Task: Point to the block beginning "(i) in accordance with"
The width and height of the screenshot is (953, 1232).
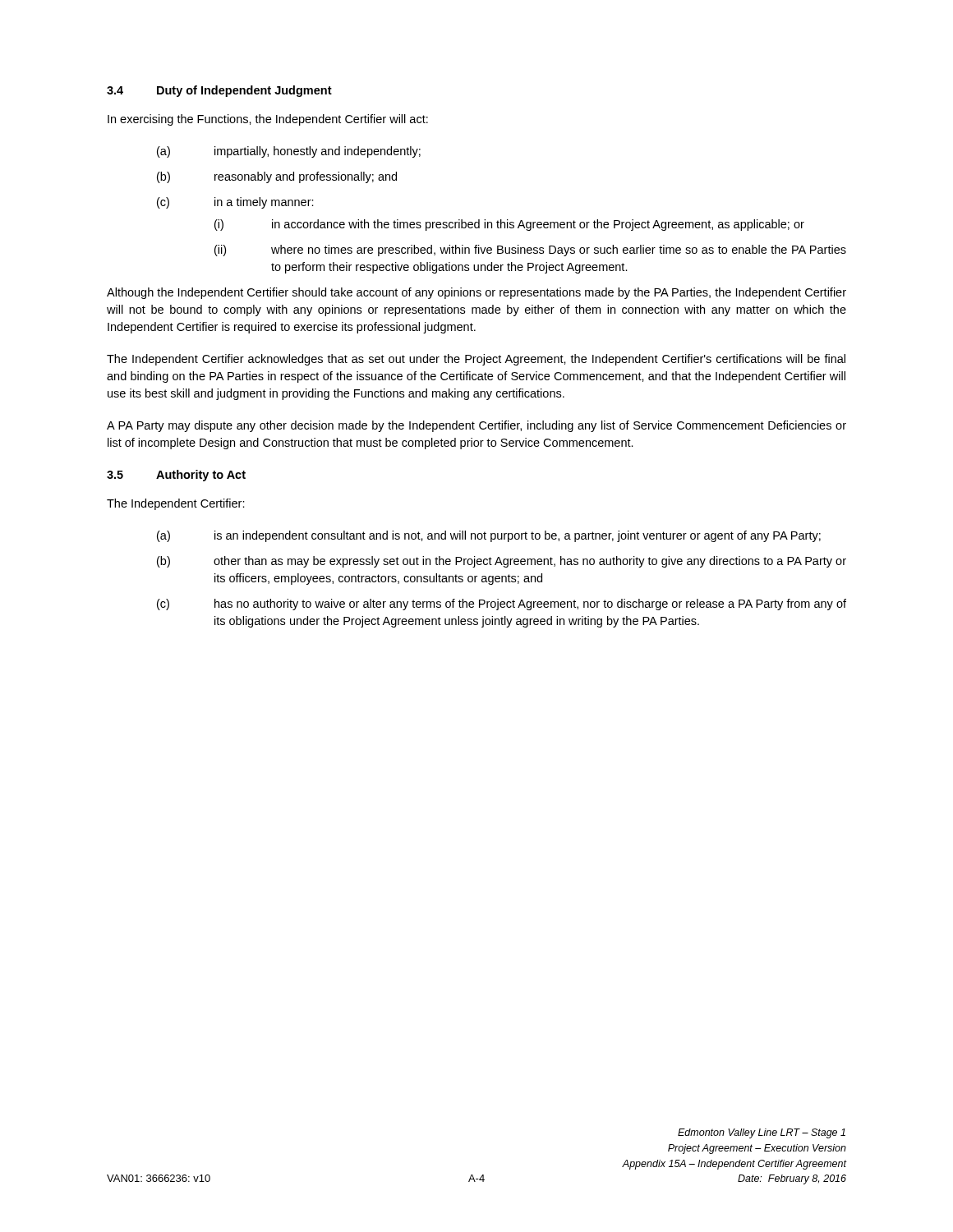Action: click(530, 225)
